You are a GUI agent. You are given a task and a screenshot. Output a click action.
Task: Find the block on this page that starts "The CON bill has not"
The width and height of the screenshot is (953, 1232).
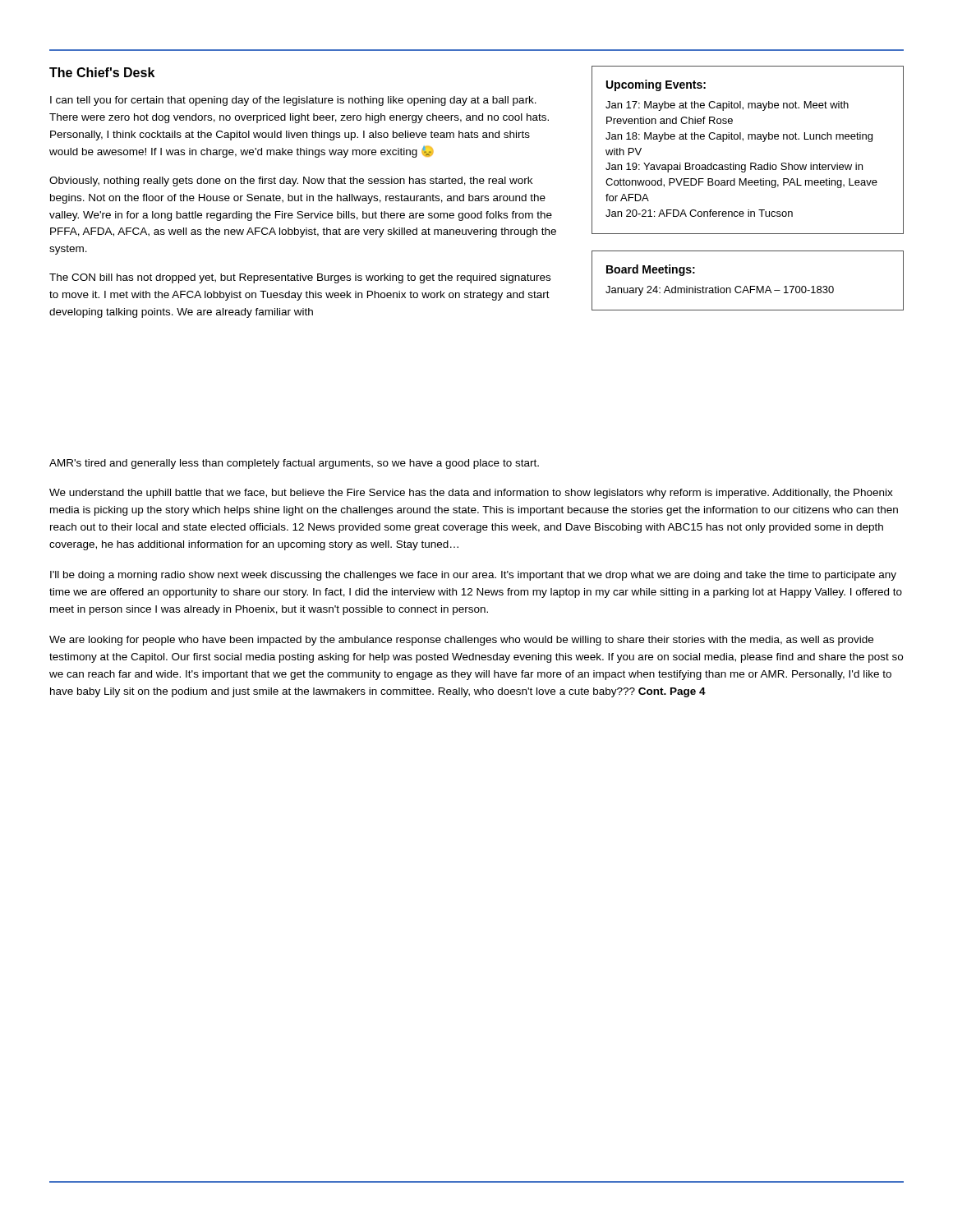coord(304,295)
